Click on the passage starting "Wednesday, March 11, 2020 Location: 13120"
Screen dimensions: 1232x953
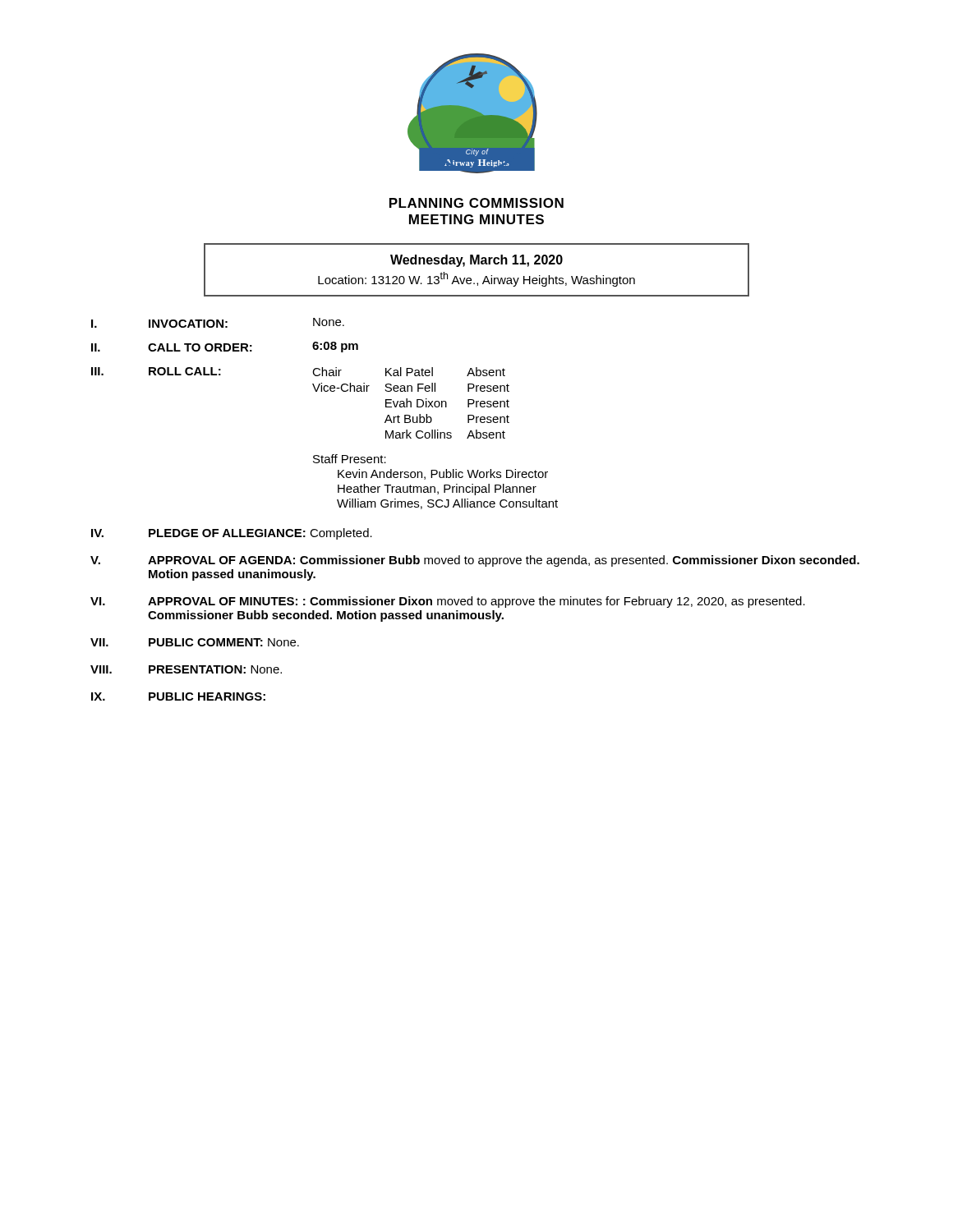point(476,270)
